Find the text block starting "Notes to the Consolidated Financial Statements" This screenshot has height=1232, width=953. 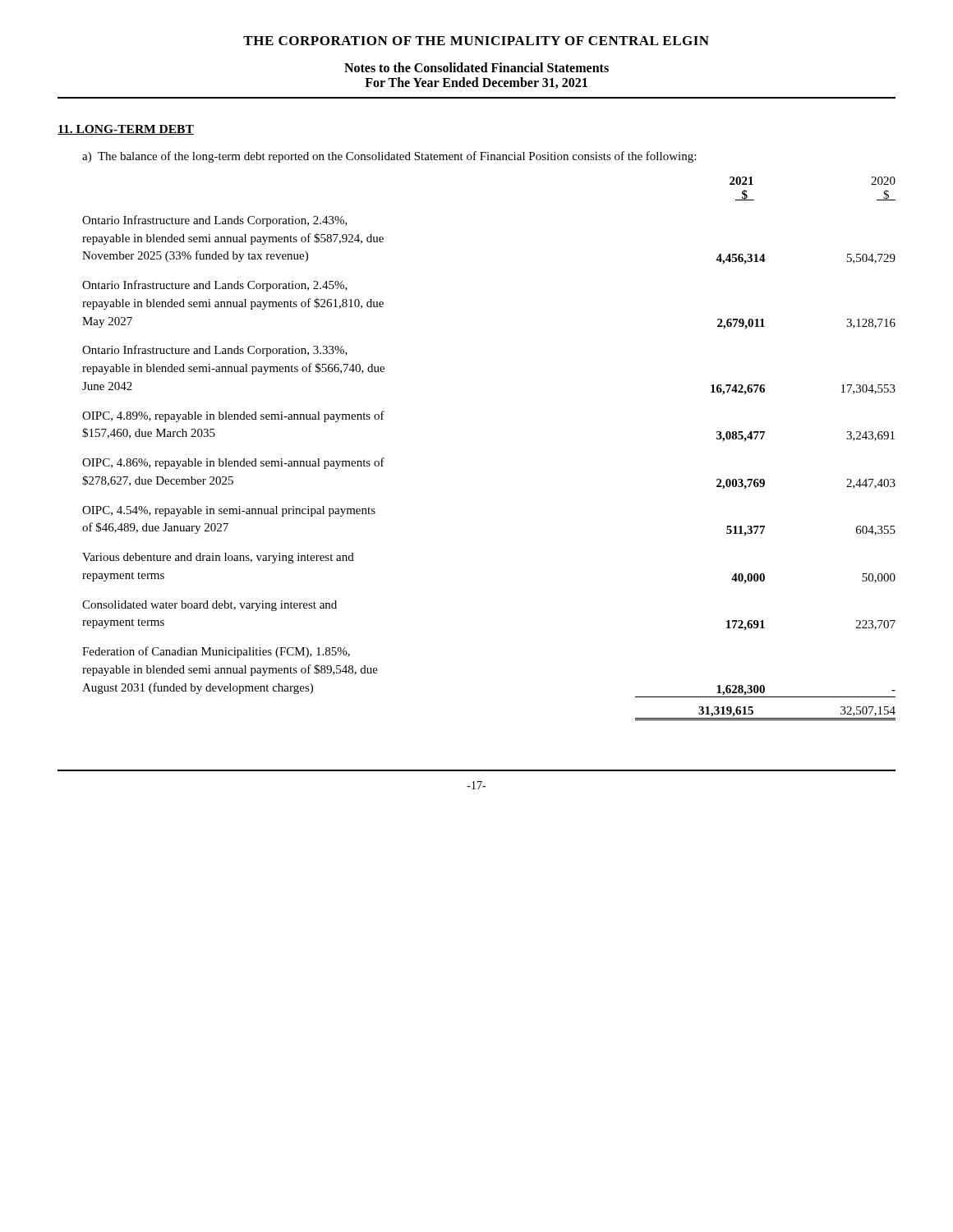click(x=476, y=76)
